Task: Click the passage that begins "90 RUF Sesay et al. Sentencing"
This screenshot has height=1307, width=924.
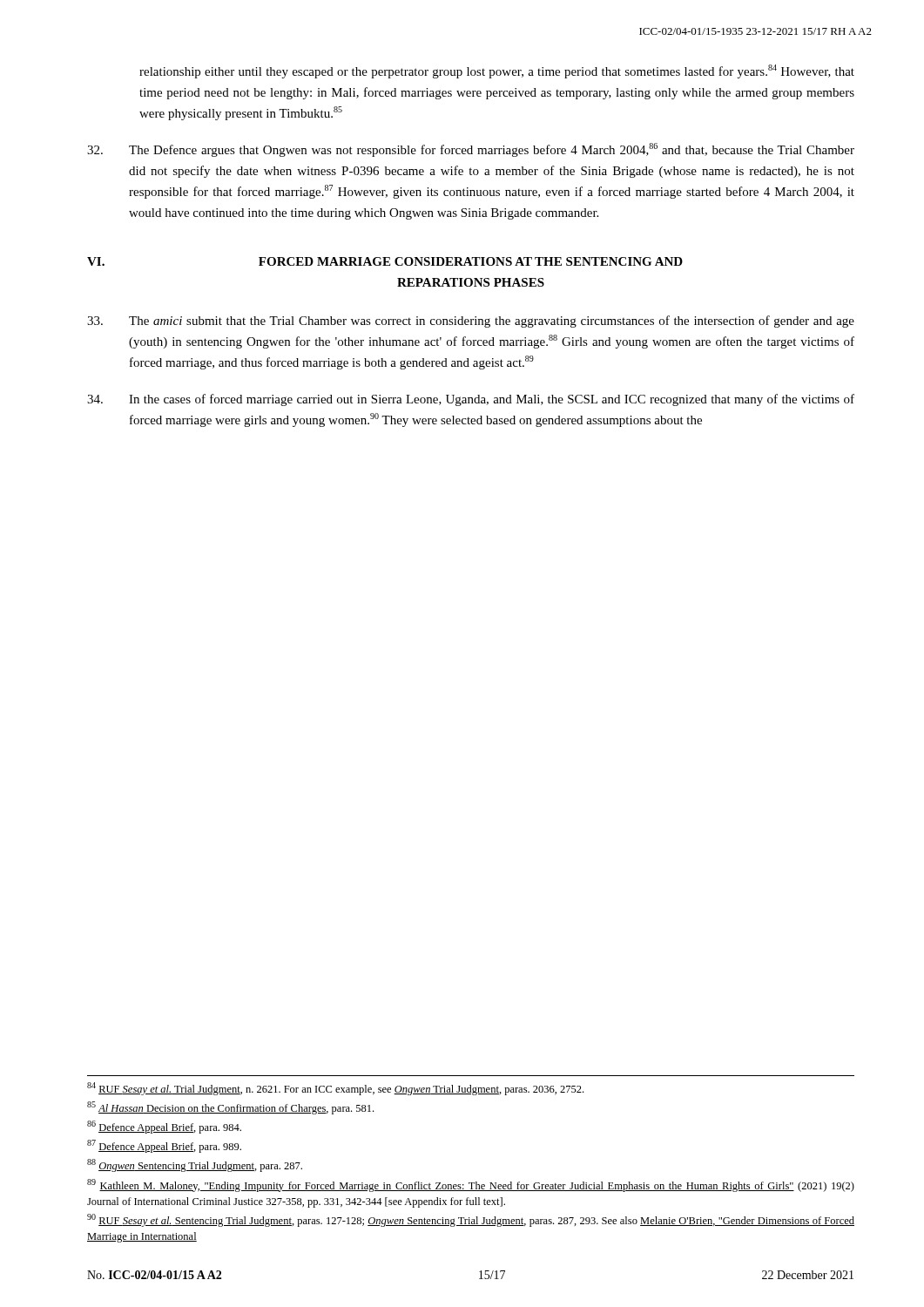Action: click(x=471, y=1228)
